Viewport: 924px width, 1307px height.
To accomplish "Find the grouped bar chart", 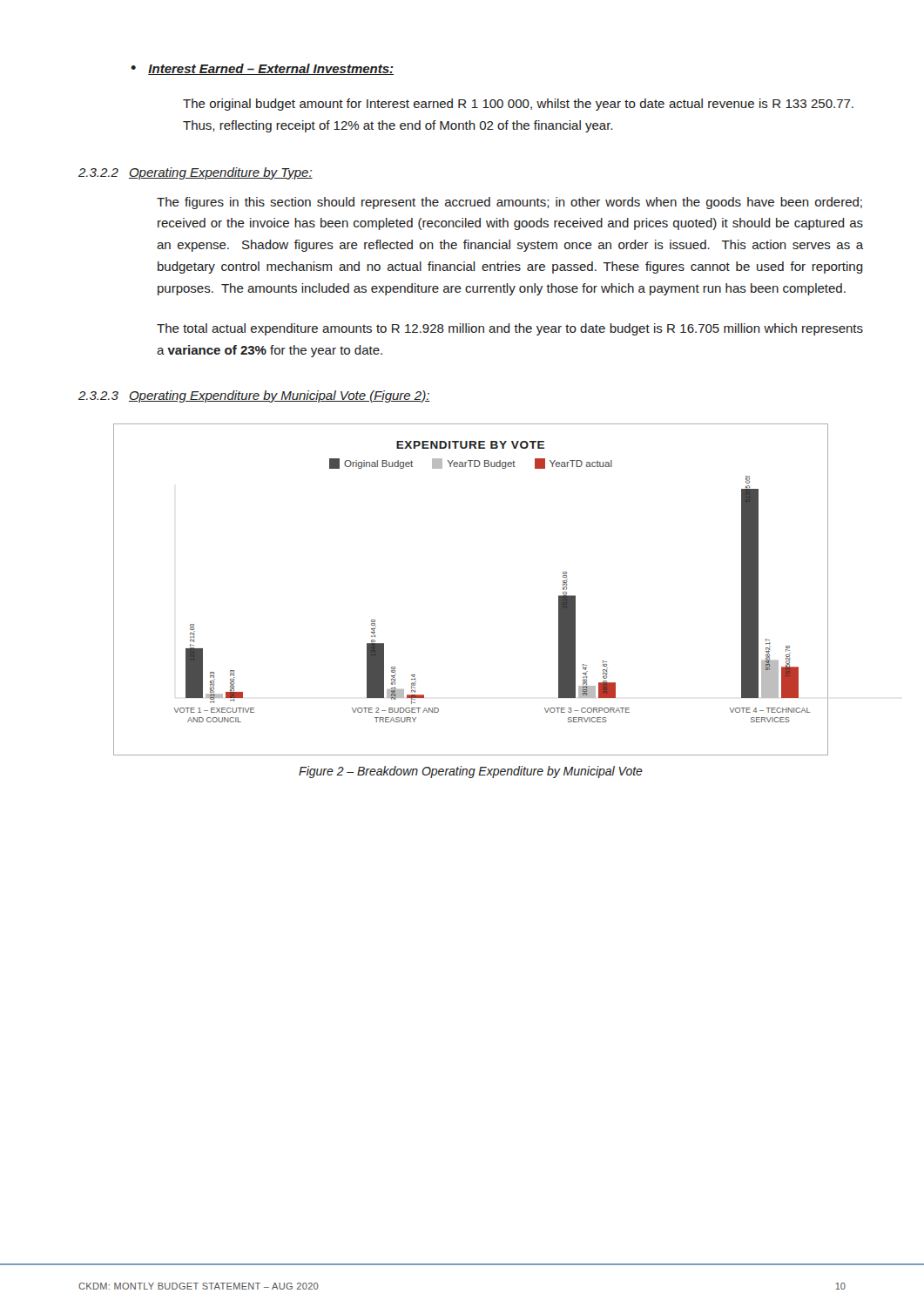I will (471, 589).
